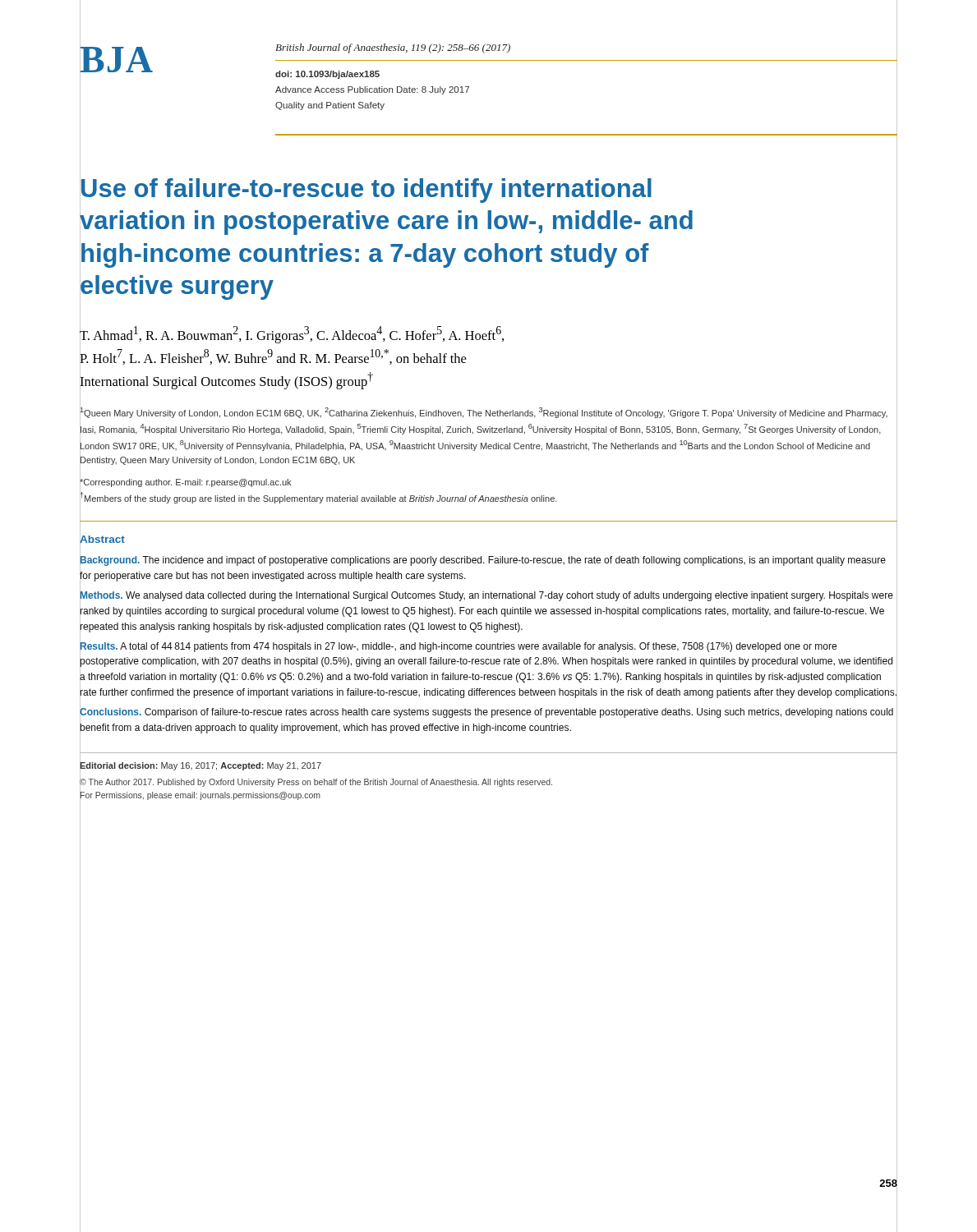Locate the region starting "Background. The incidence"
The height and width of the screenshot is (1232, 977).
488,644
